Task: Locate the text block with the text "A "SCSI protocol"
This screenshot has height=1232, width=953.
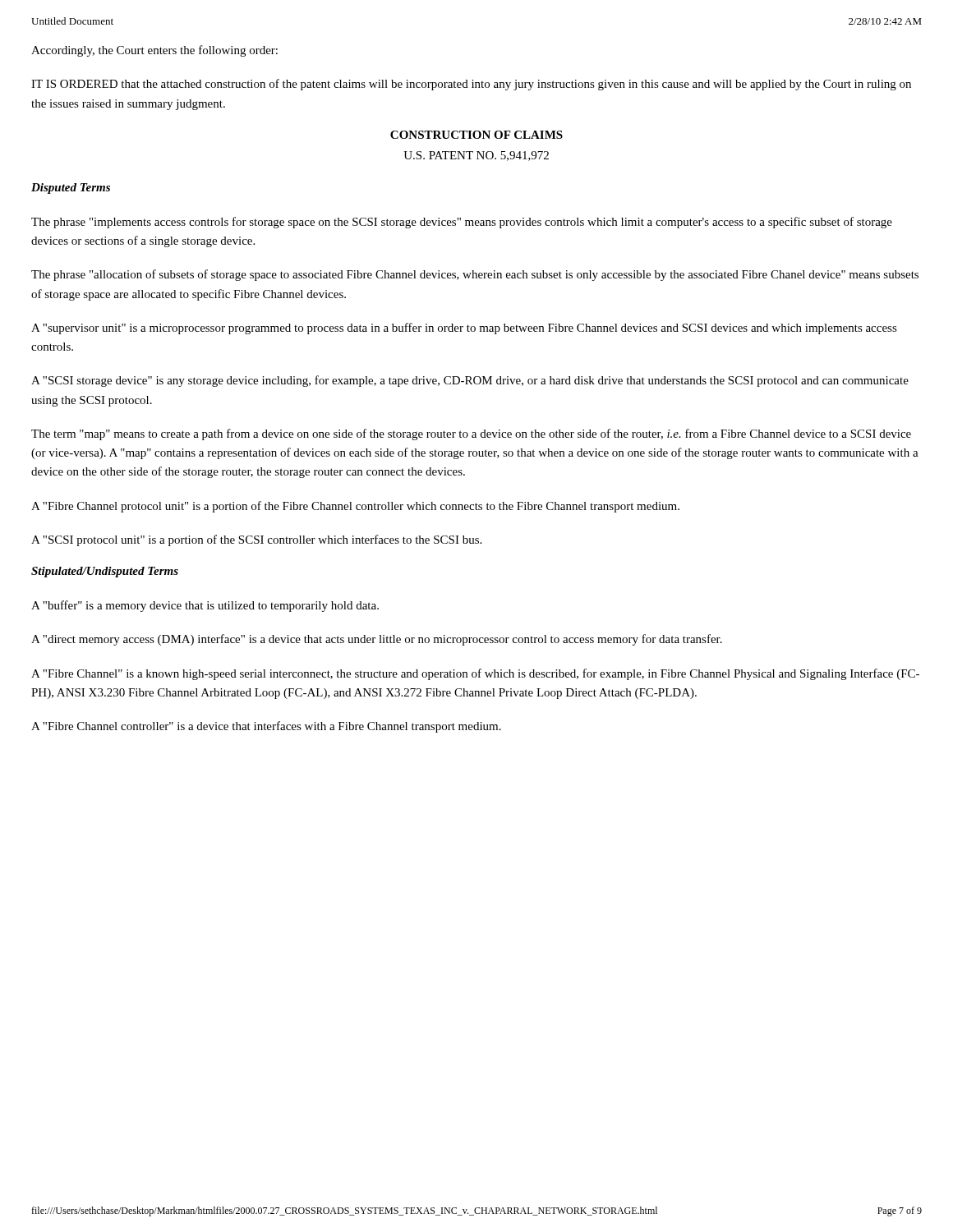Action: (257, 539)
